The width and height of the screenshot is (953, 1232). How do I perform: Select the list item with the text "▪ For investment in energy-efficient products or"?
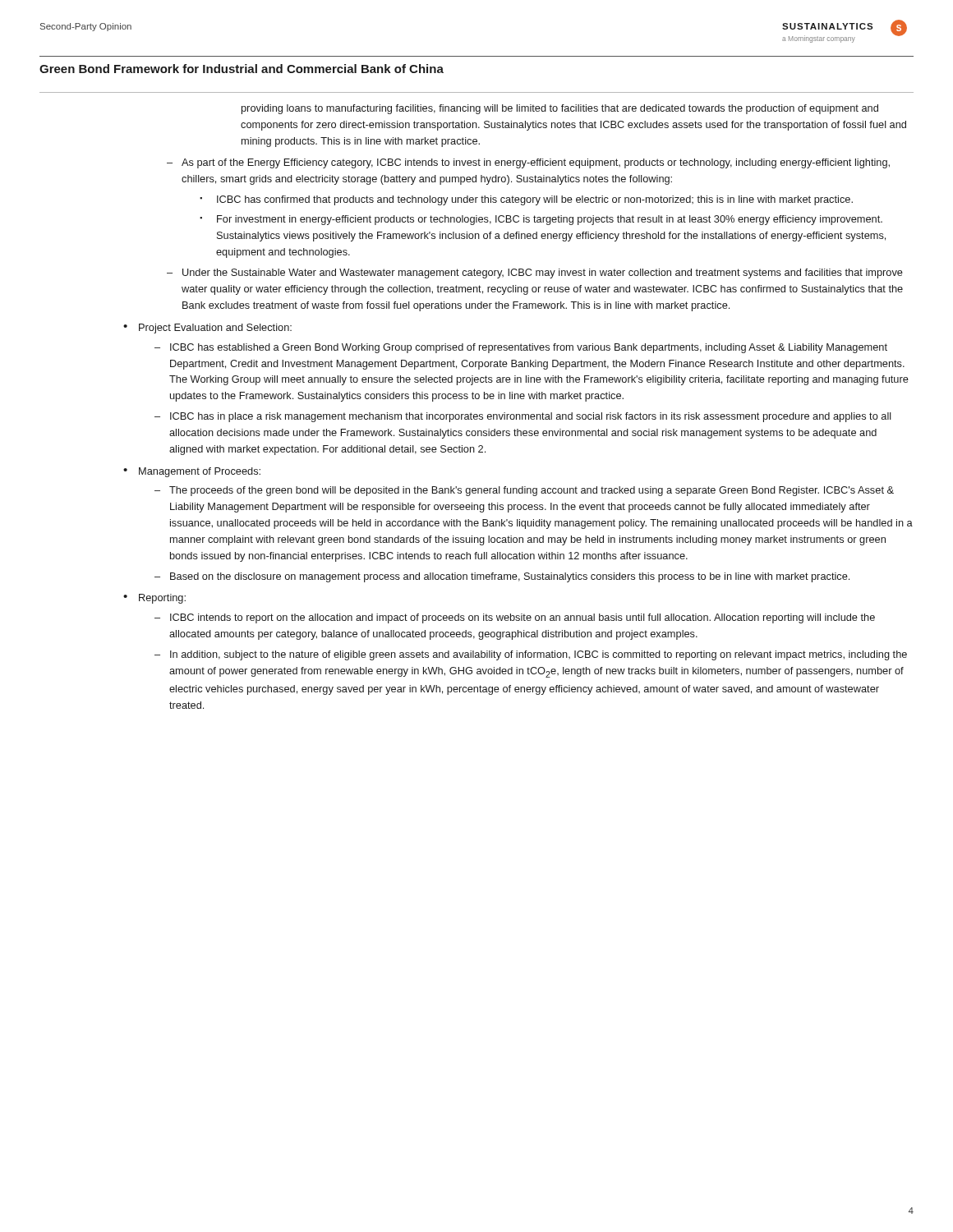[x=543, y=235]
